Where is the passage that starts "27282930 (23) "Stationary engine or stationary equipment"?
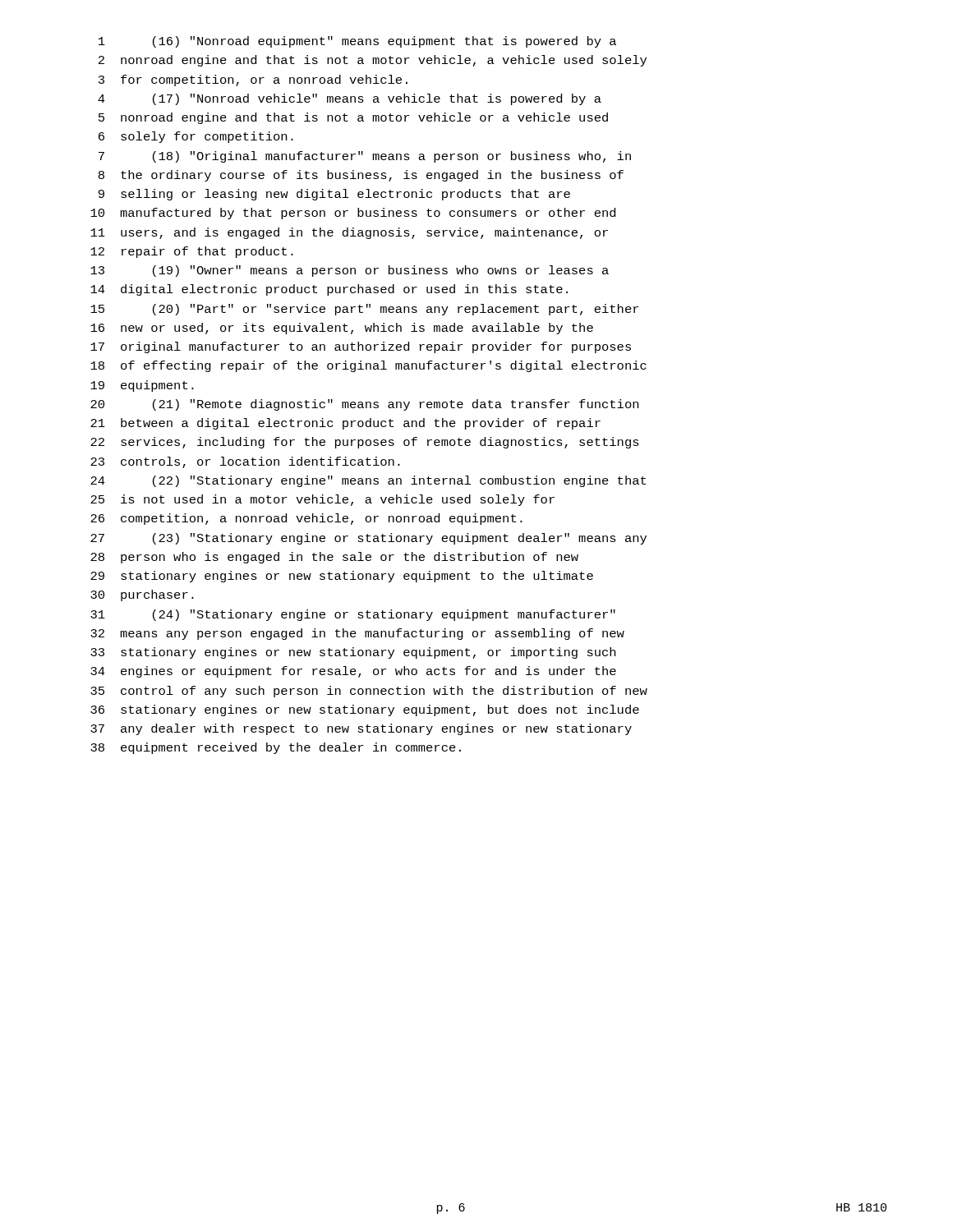953x1232 pixels. 476,568
